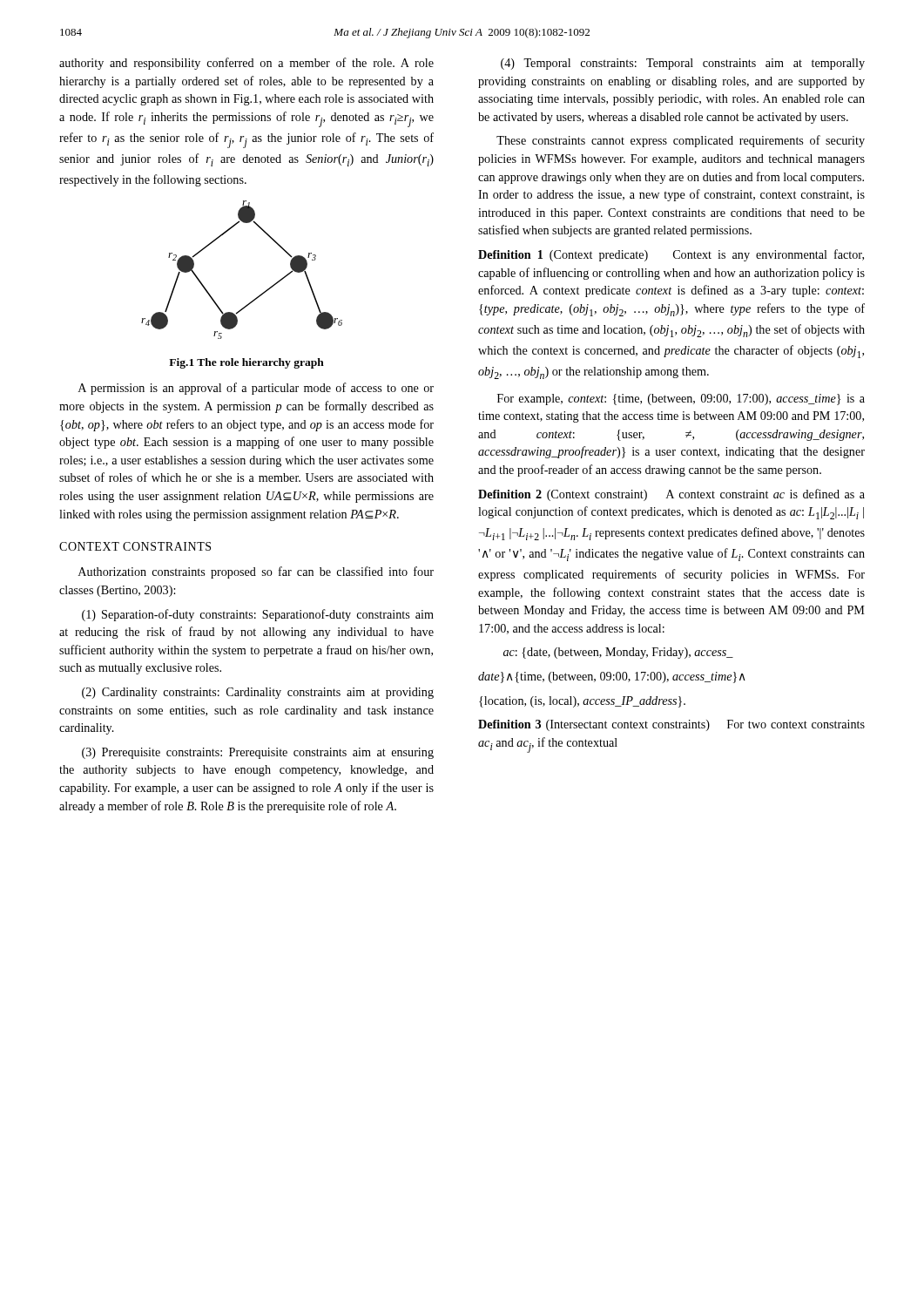Select the text block that reads "Definition 3 (Intersectant"
924x1307 pixels.
click(x=671, y=735)
